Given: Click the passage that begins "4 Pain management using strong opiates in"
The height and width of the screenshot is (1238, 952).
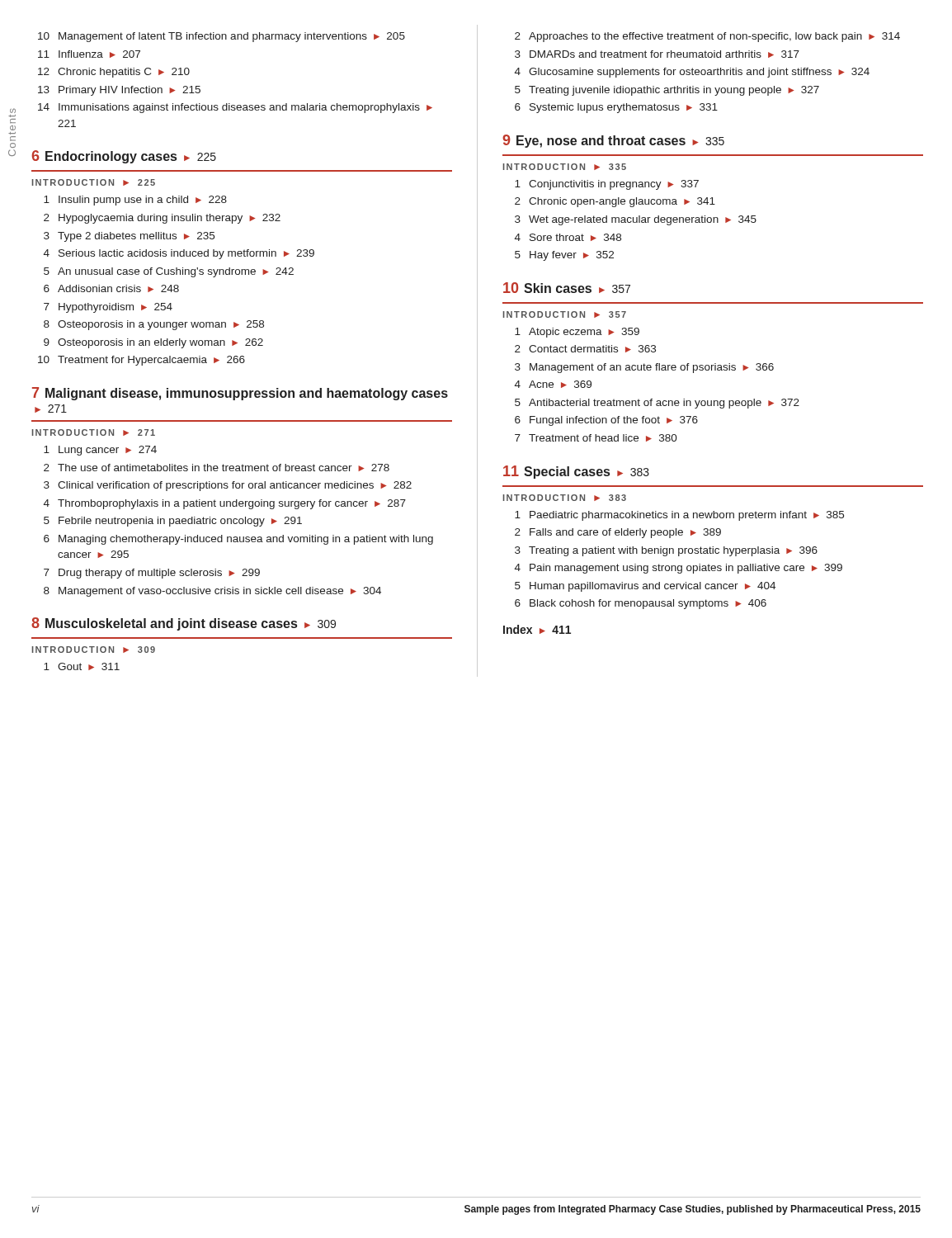Looking at the screenshot, I should click(713, 568).
